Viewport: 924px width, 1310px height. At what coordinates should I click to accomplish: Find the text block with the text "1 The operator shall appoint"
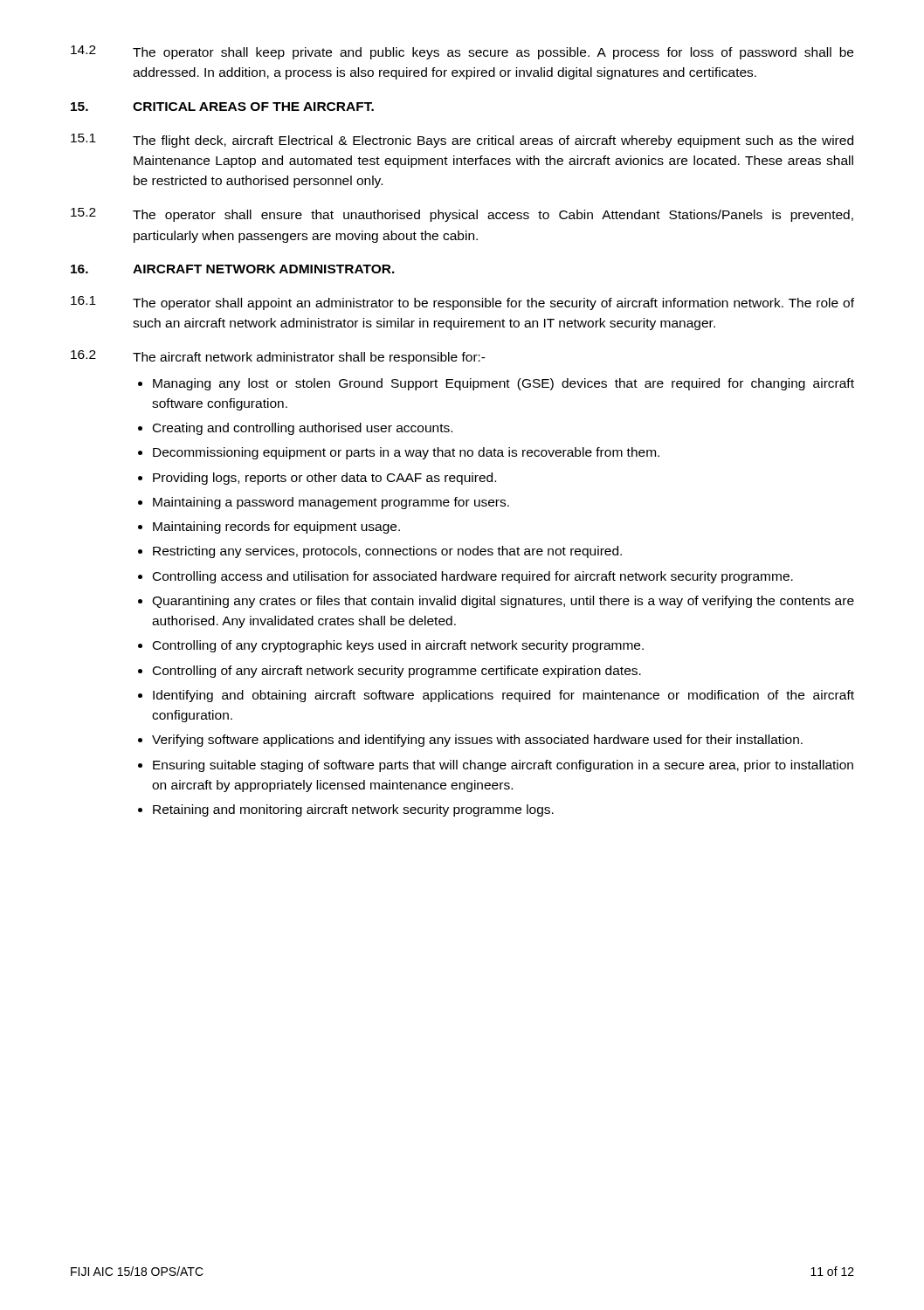462,313
